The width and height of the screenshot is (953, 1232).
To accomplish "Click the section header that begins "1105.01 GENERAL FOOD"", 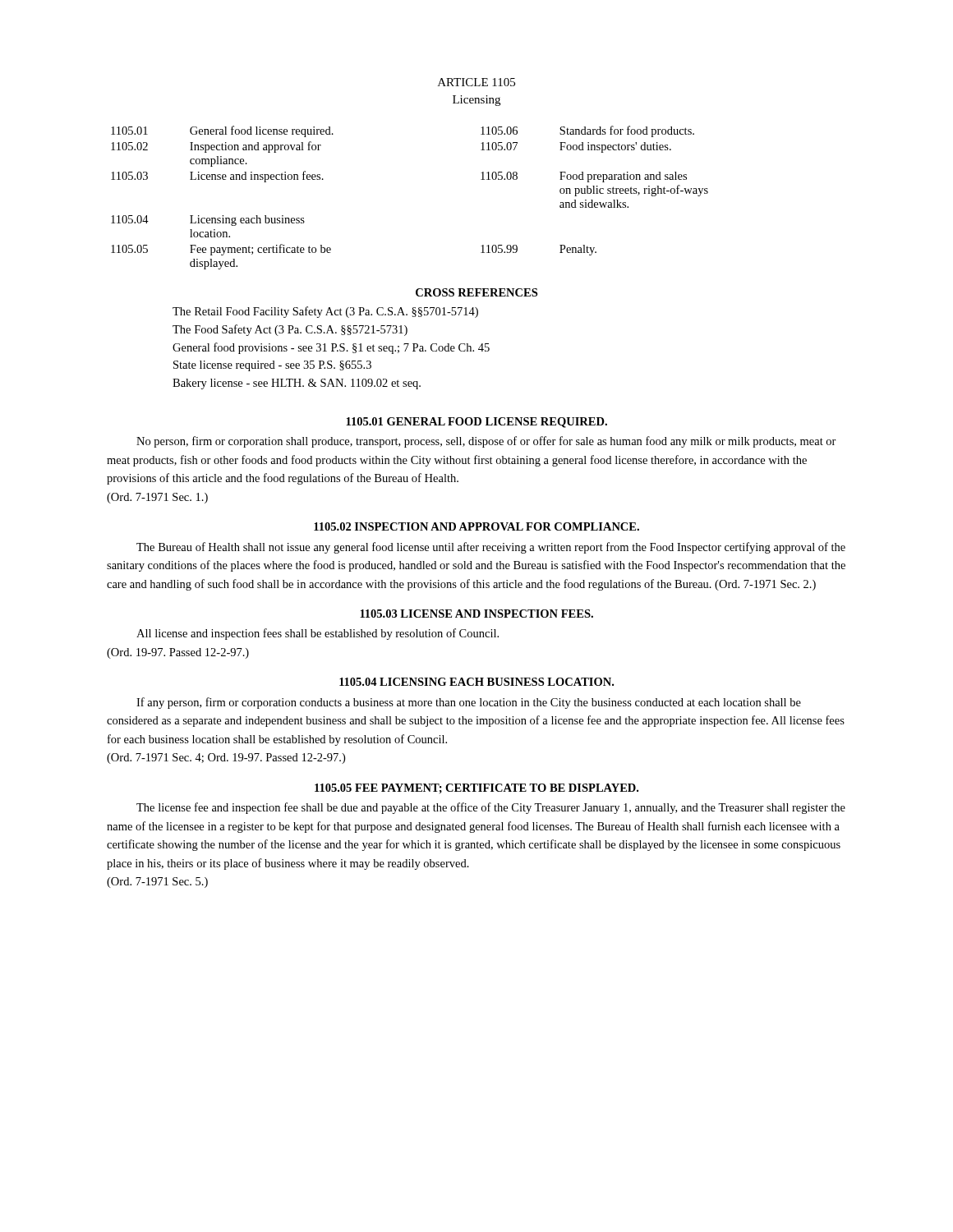I will 476,421.
